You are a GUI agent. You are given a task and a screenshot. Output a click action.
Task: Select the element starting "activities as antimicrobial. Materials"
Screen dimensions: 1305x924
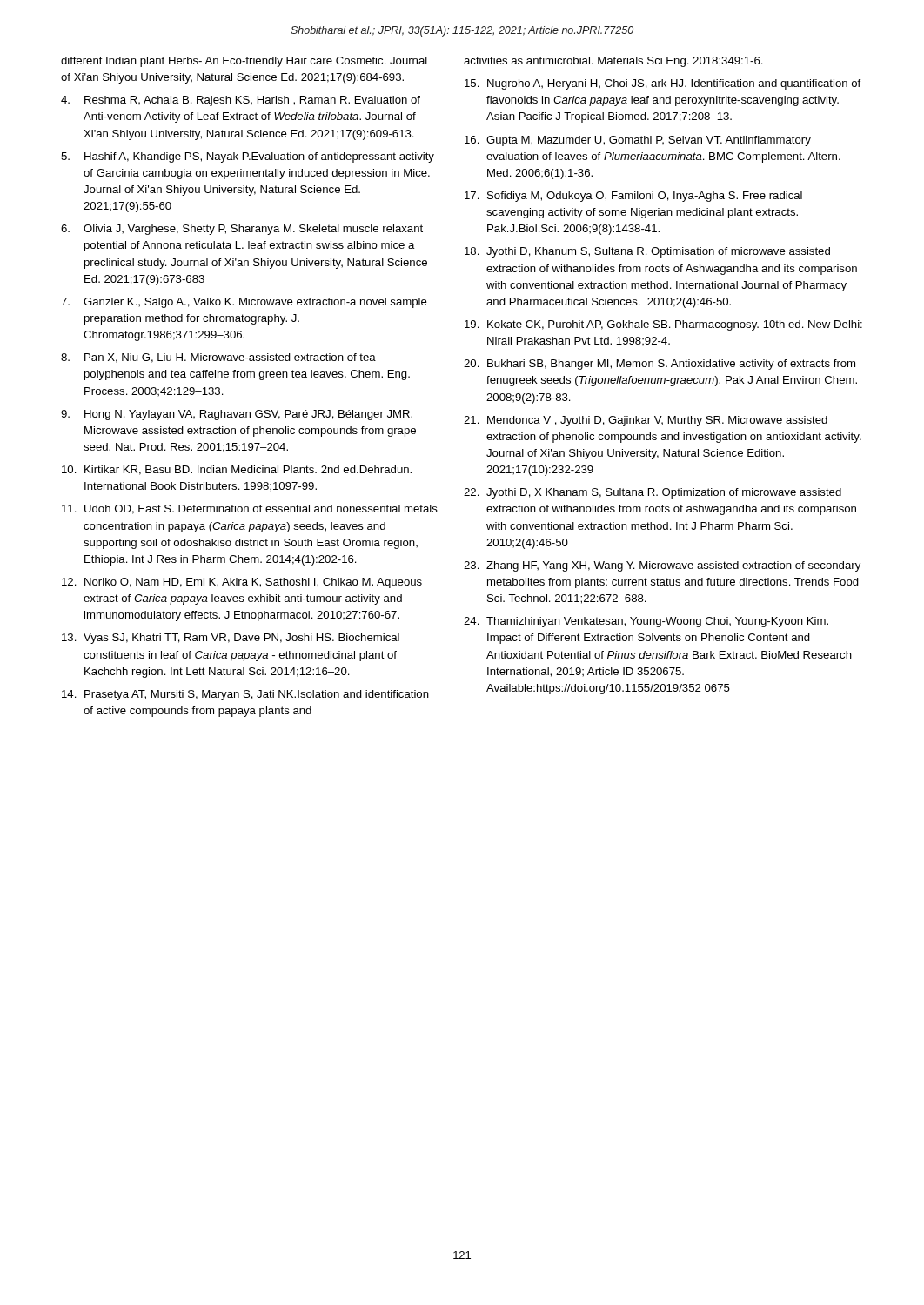pyautogui.click(x=614, y=60)
